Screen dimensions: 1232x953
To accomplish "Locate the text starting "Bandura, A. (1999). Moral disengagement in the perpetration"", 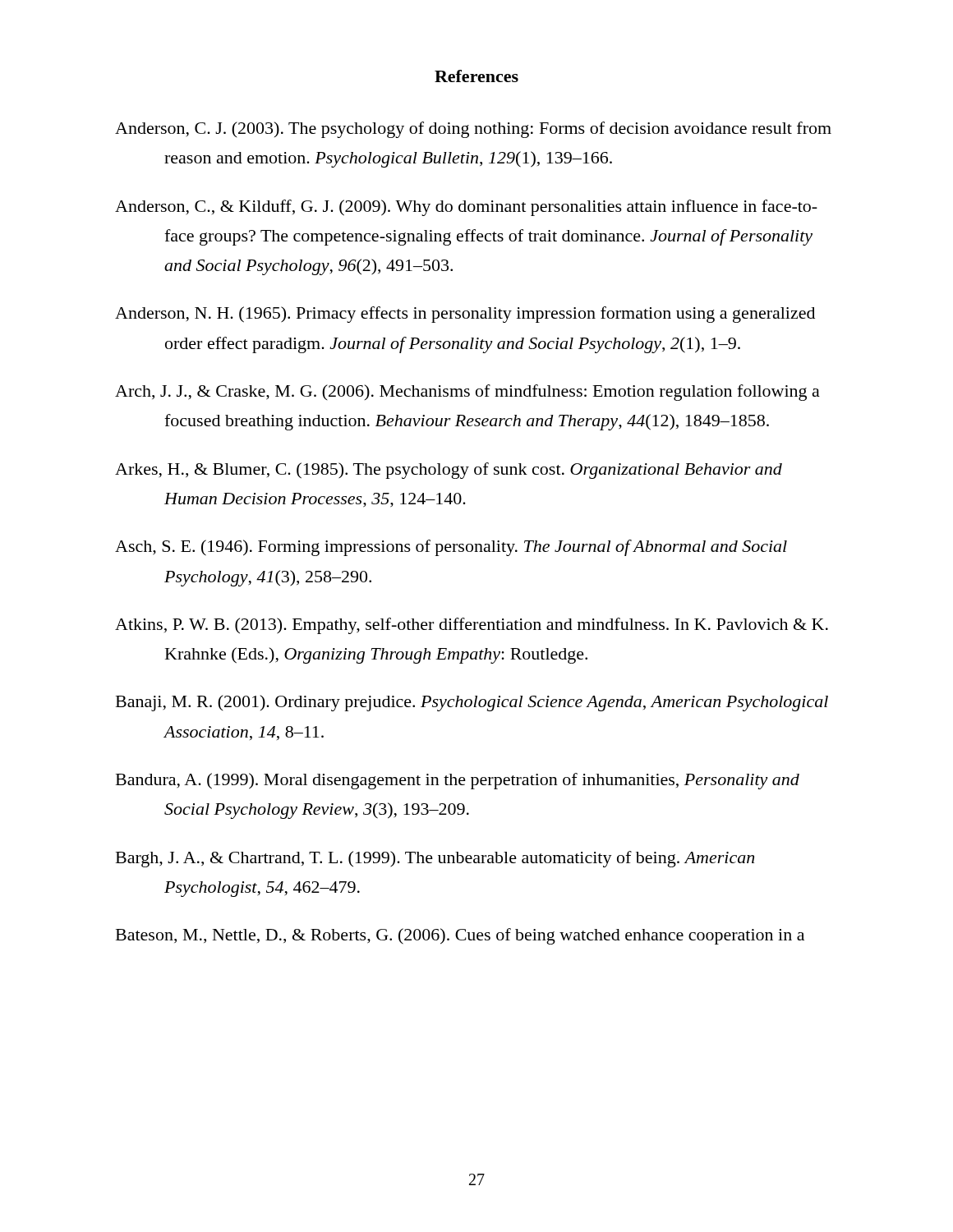I will 457,794.
